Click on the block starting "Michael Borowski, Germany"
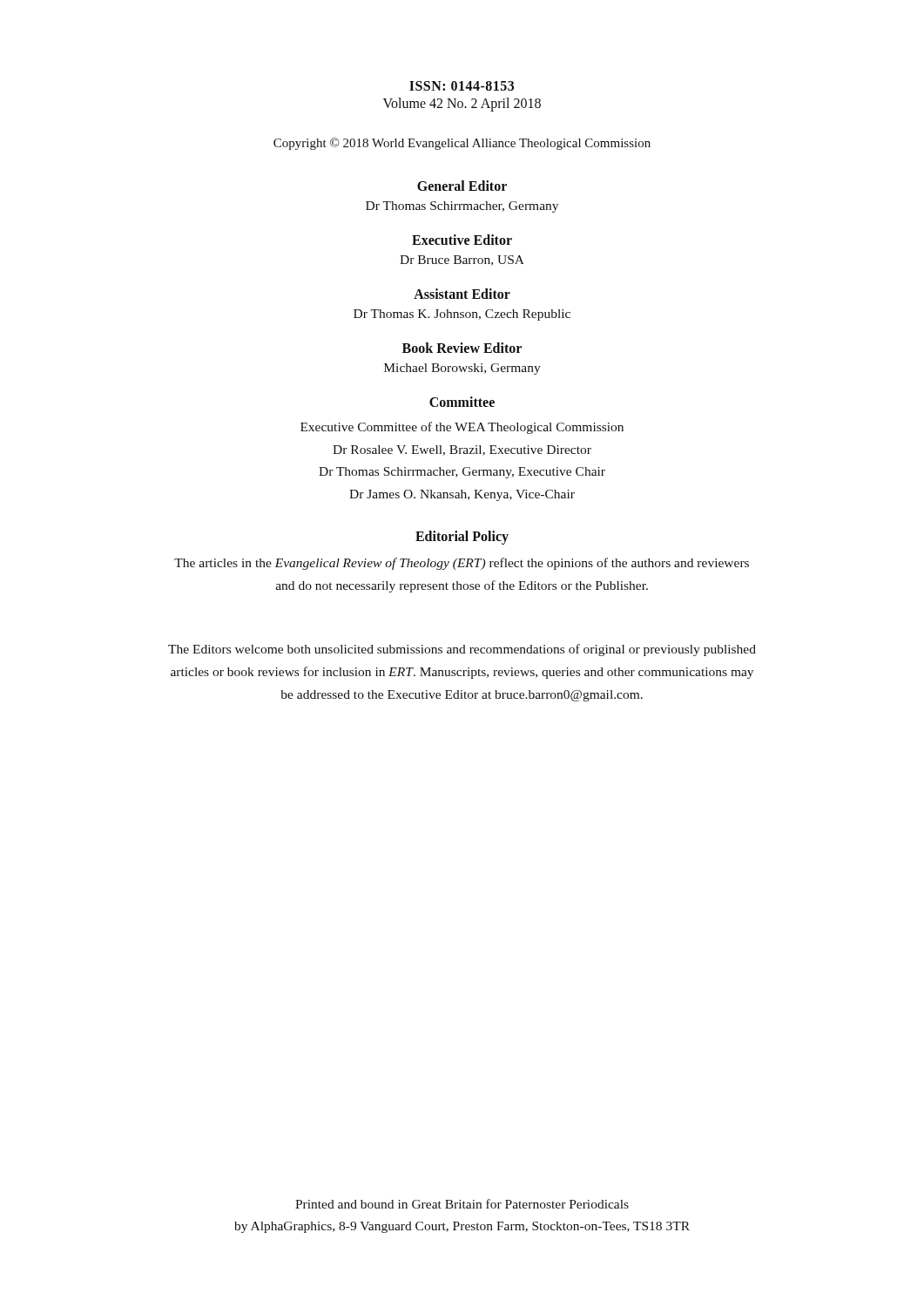Image resolution: width=924 pixels, height=1307 pixels. pos(462,367)
